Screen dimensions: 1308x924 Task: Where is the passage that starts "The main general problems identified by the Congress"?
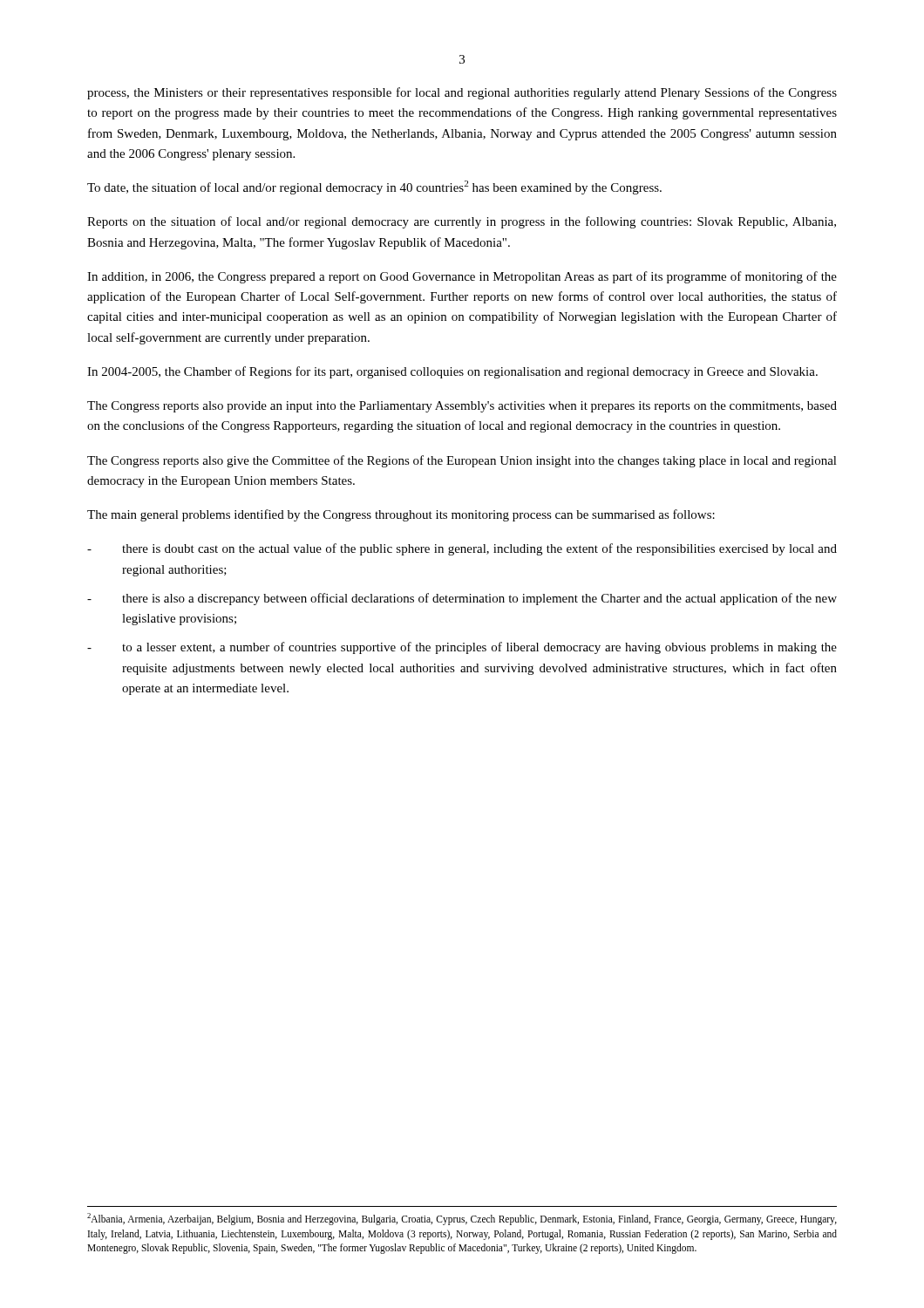[401, 515]
